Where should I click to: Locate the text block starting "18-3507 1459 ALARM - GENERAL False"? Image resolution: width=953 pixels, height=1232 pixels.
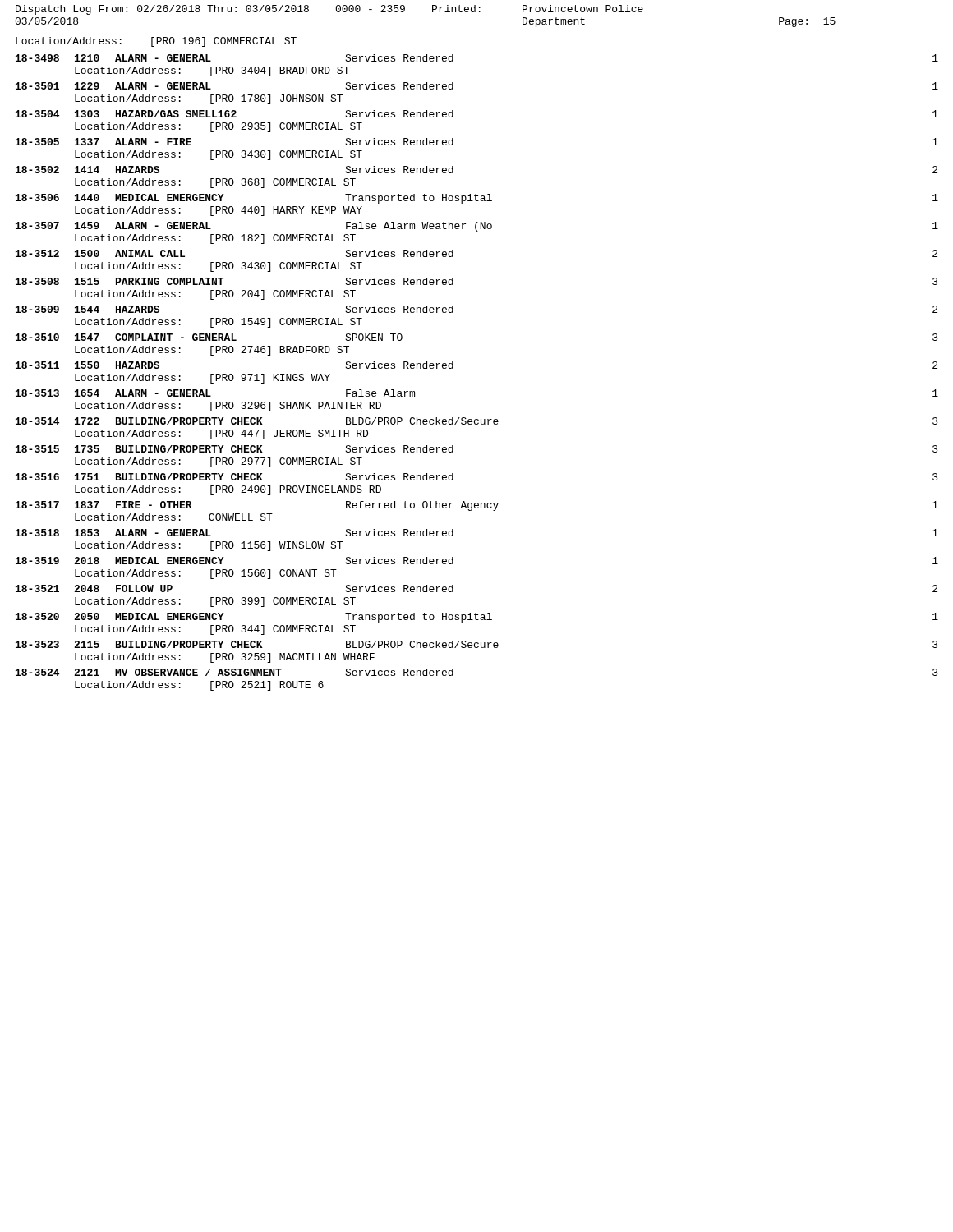click(476, 232)
